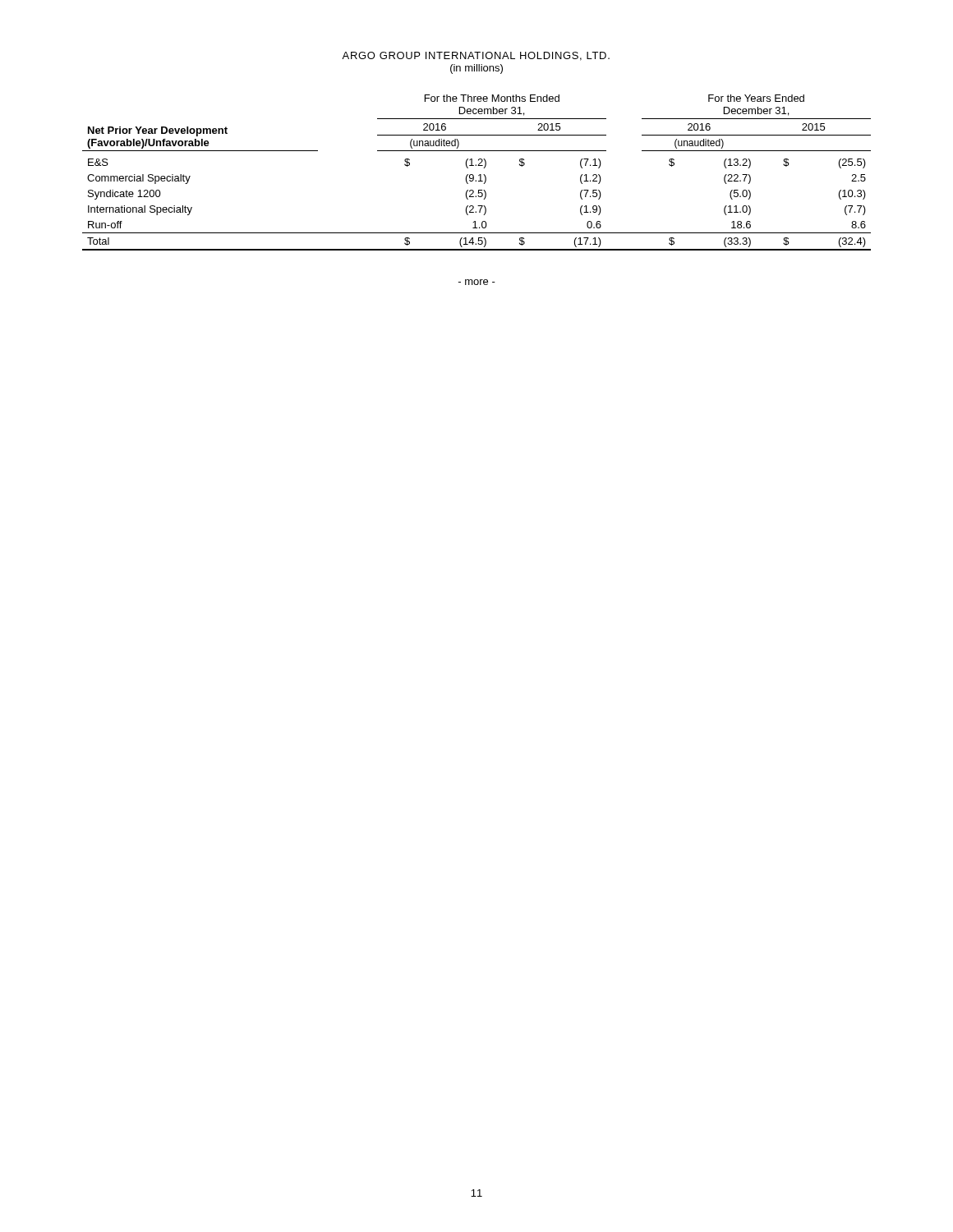Select the title
The width and height of the screenshot is (953, 1232).
coord(476,62)
